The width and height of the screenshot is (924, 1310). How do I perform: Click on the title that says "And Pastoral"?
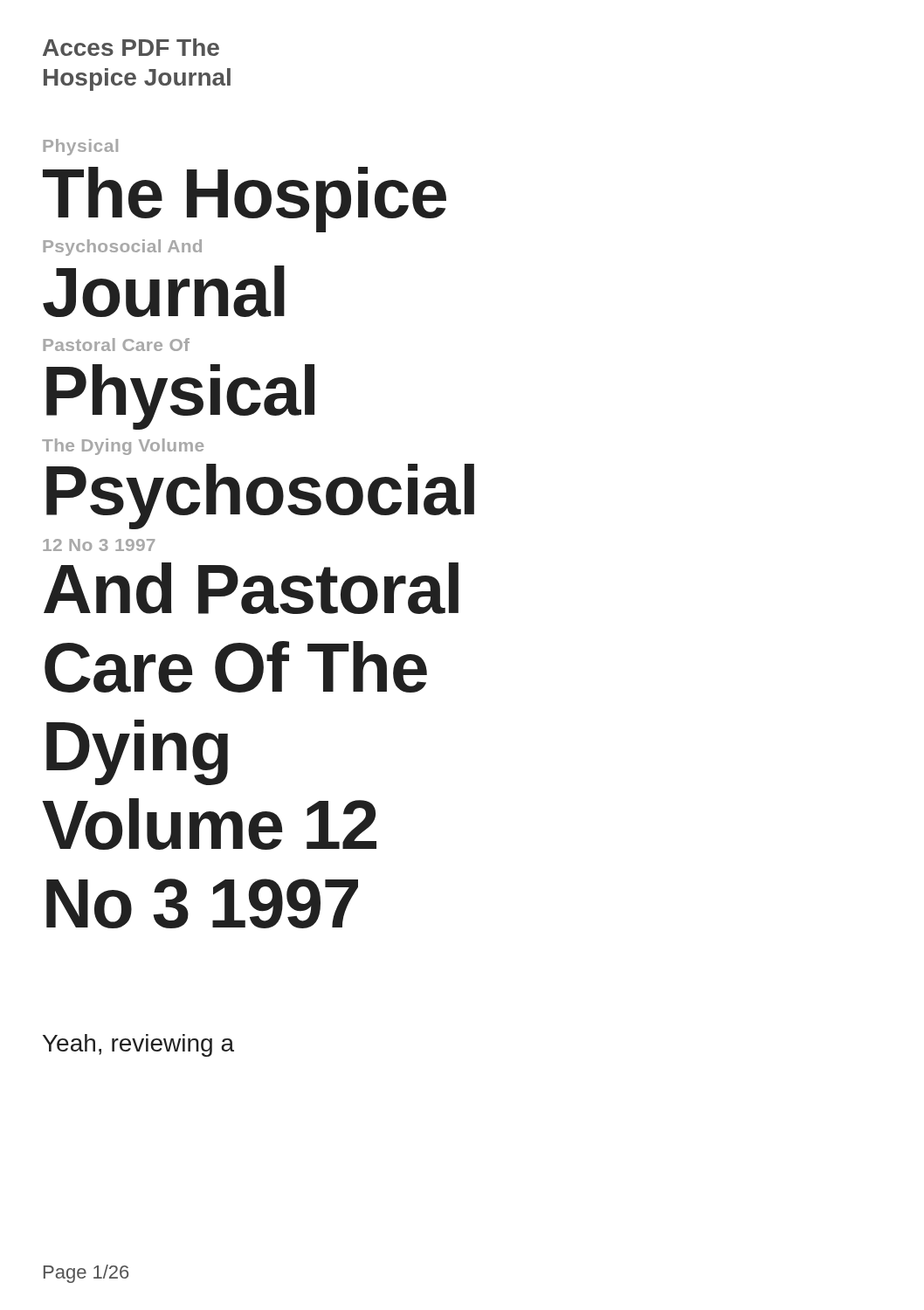tap(252, 590)
